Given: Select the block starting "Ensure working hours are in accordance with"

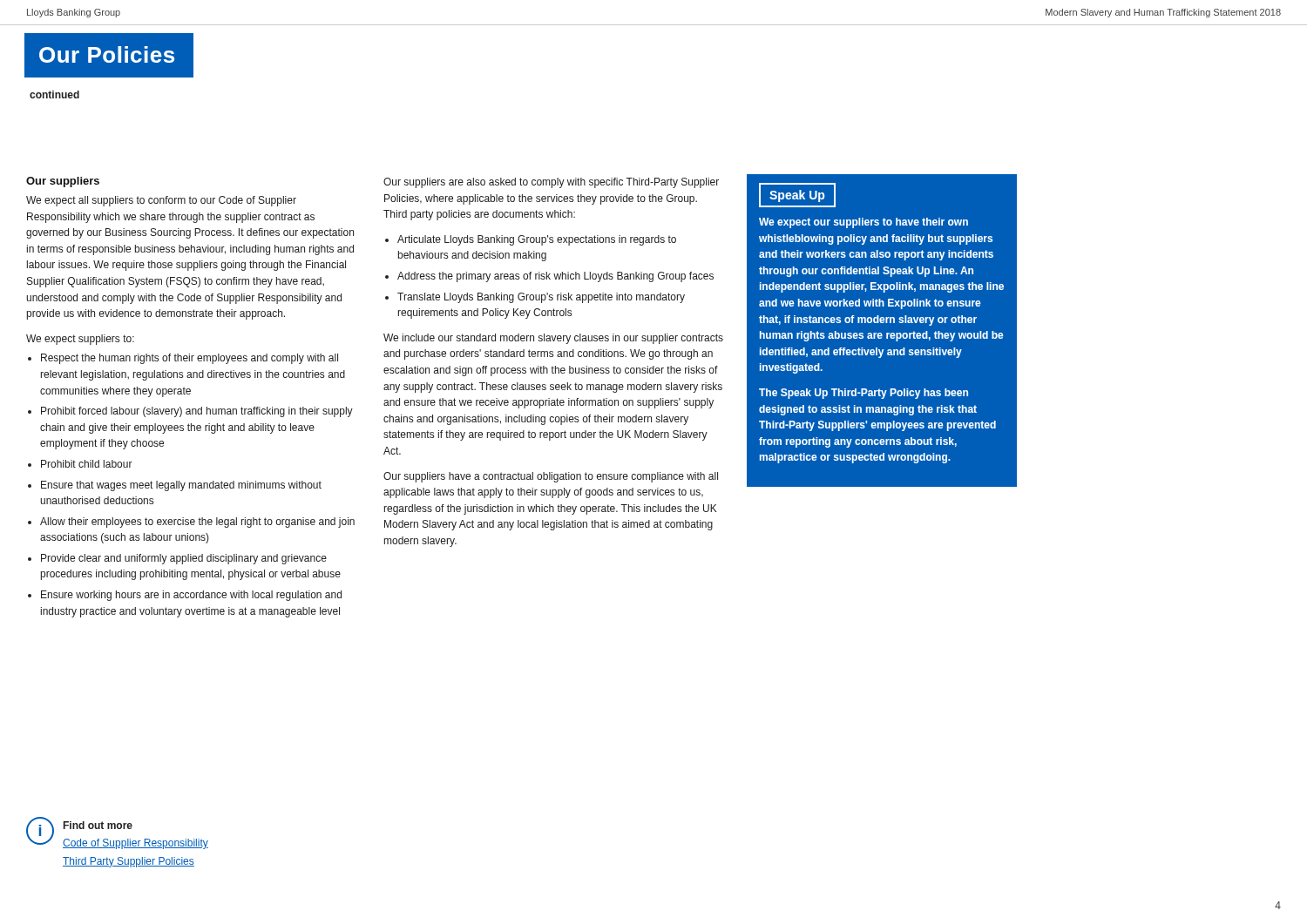Looking at the screenshot, I should [191, 603].
